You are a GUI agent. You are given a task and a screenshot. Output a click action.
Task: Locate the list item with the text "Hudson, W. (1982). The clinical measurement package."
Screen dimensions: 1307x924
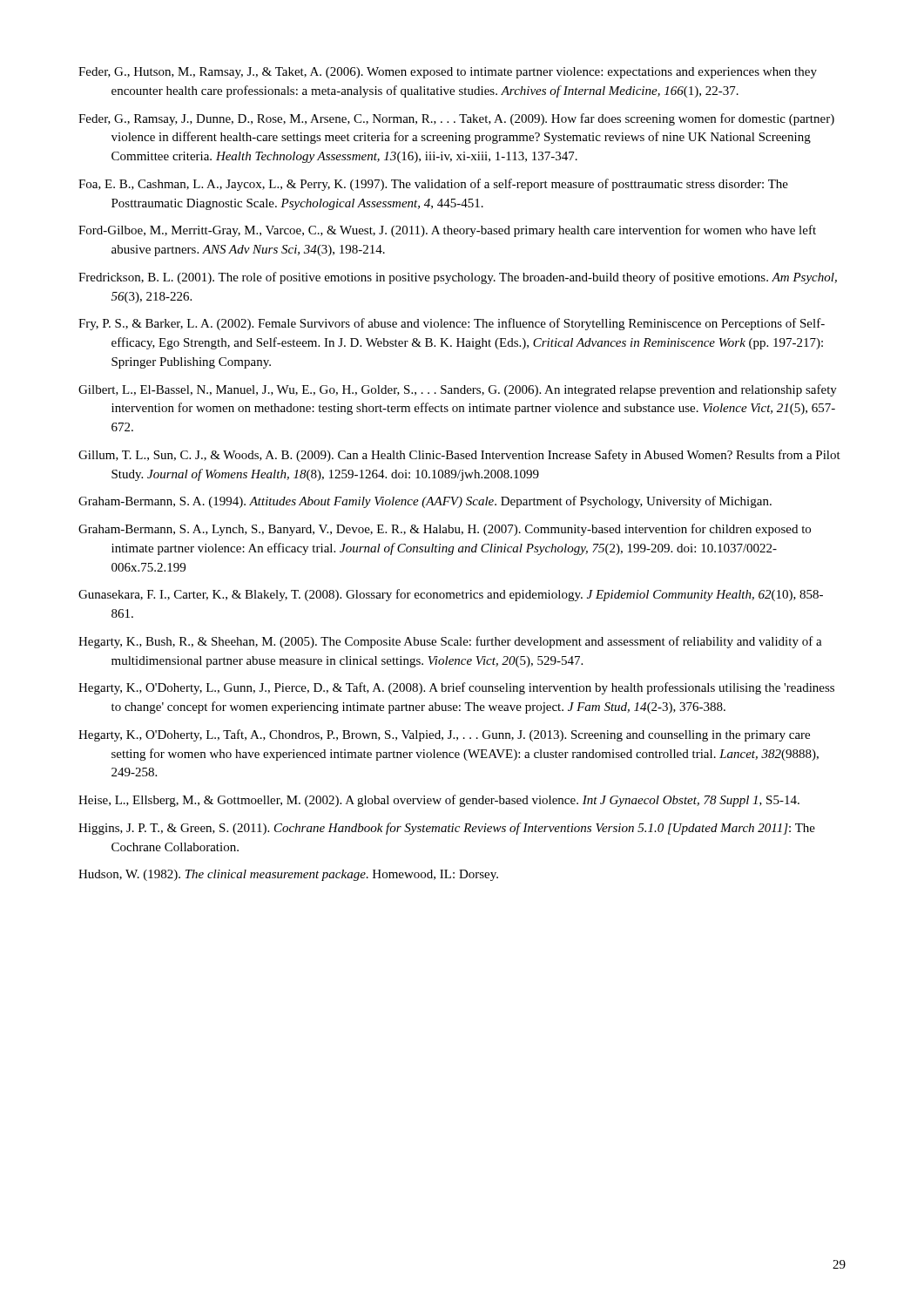pyautogui.click(x=289, y=874)
